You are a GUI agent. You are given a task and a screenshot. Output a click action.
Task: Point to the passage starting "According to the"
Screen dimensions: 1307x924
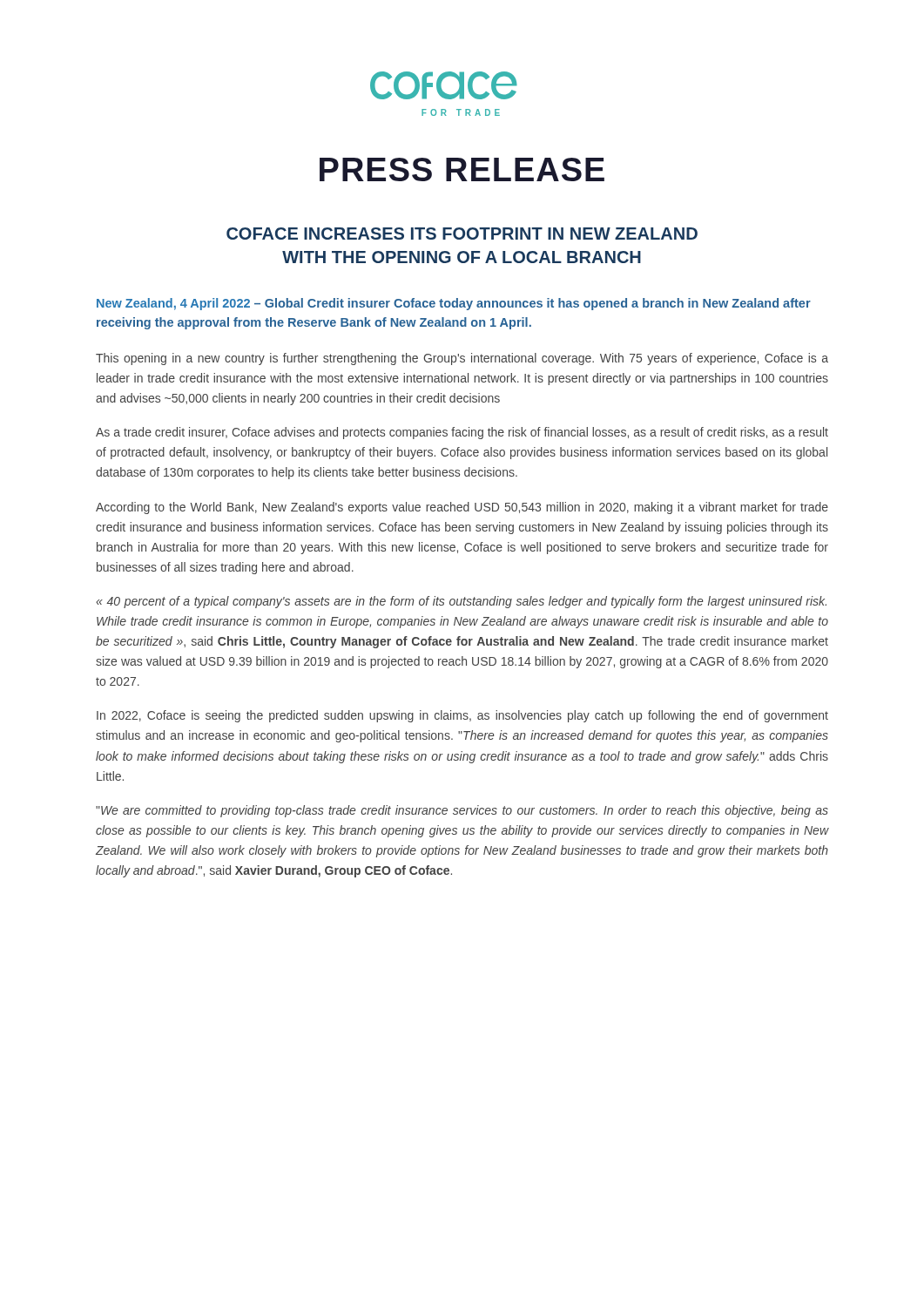pos(462,537)
